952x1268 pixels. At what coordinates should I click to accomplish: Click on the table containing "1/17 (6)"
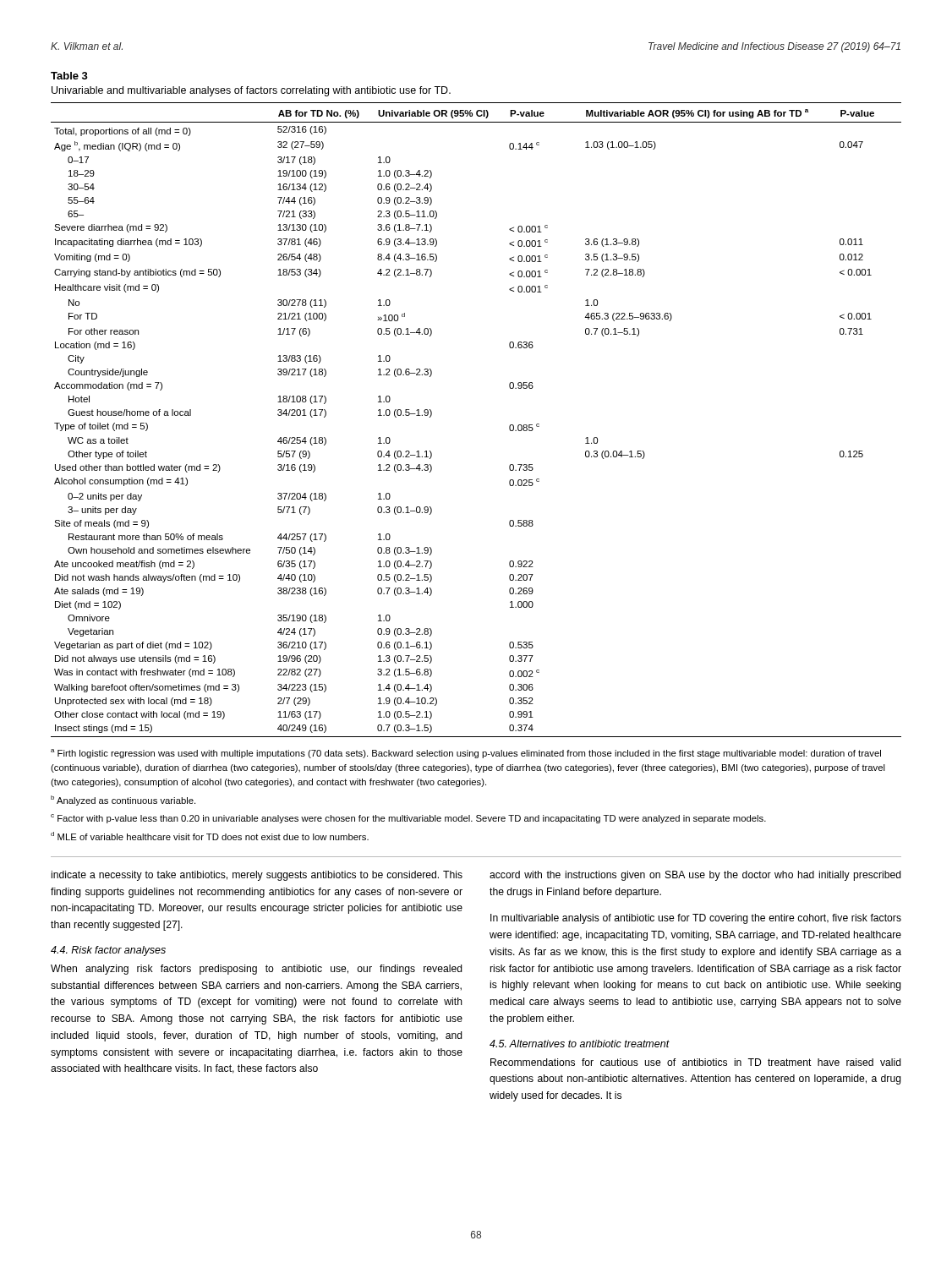[x=476, y=420]
